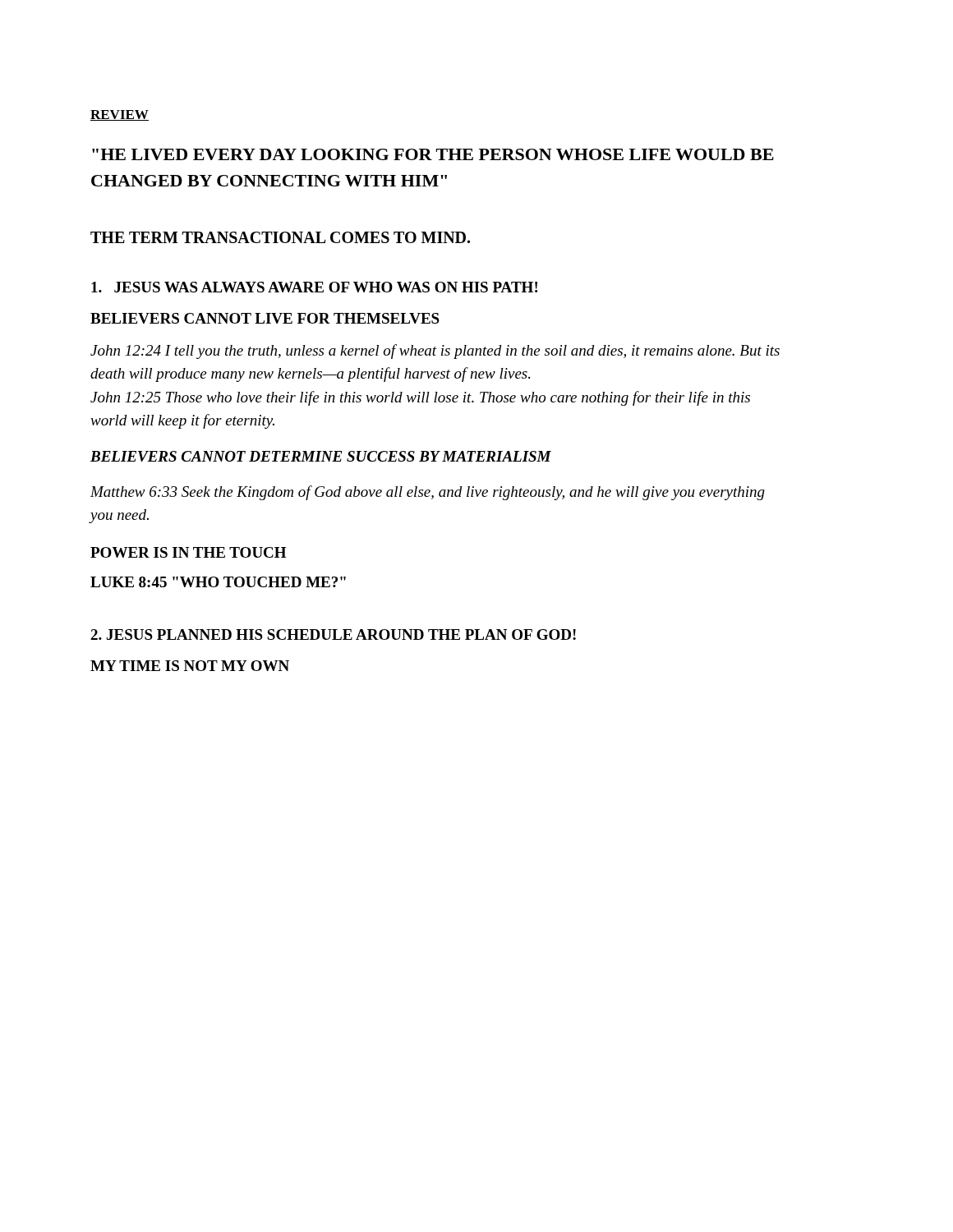Point to the element starting "LUKE 8:45 "WHO TOUCHED ME?""
The width and height of the screenshot is (953, 1232).
[x=218, y=582]
